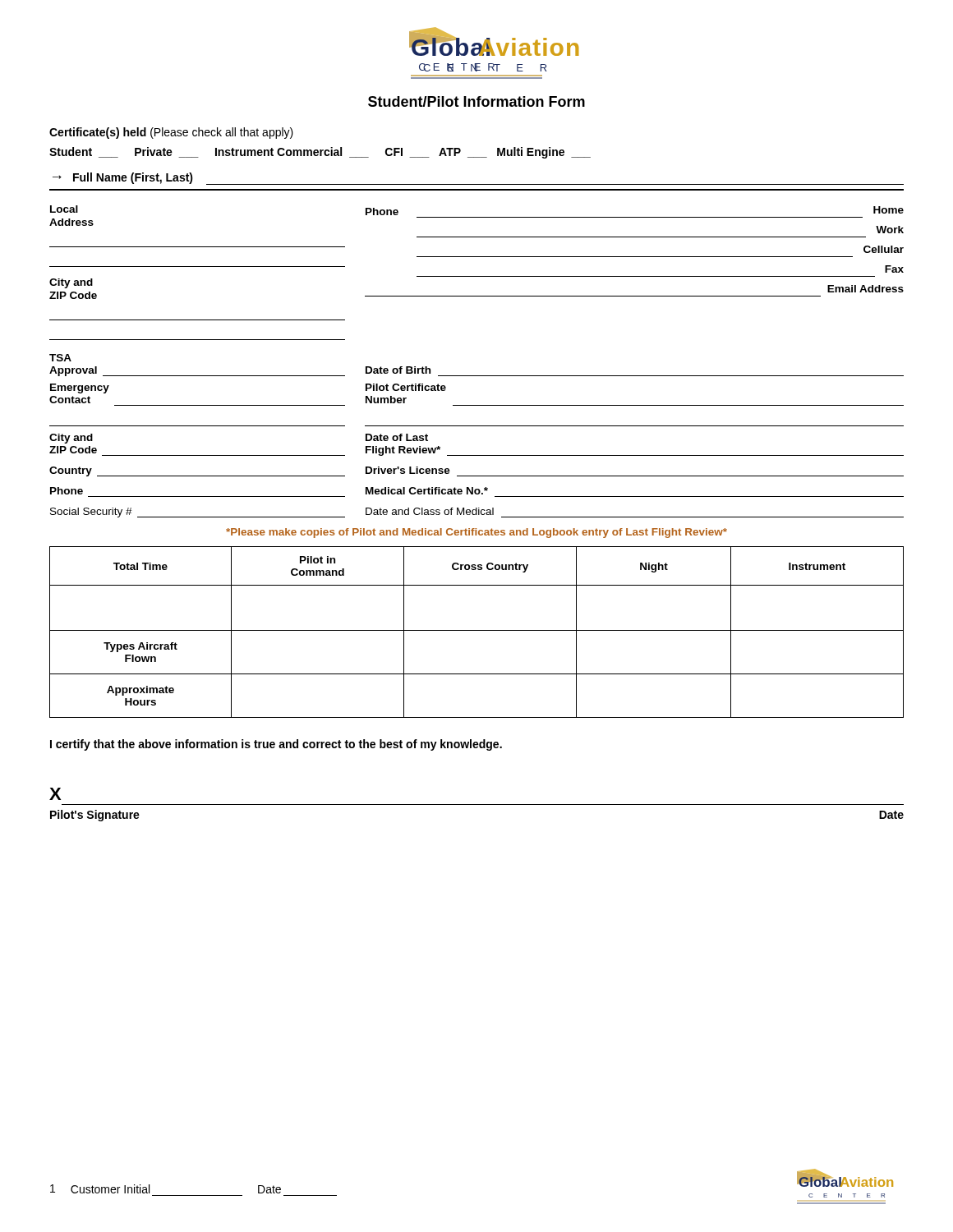Find the block on this page that starts "I certify that the above"

(276, 744)
